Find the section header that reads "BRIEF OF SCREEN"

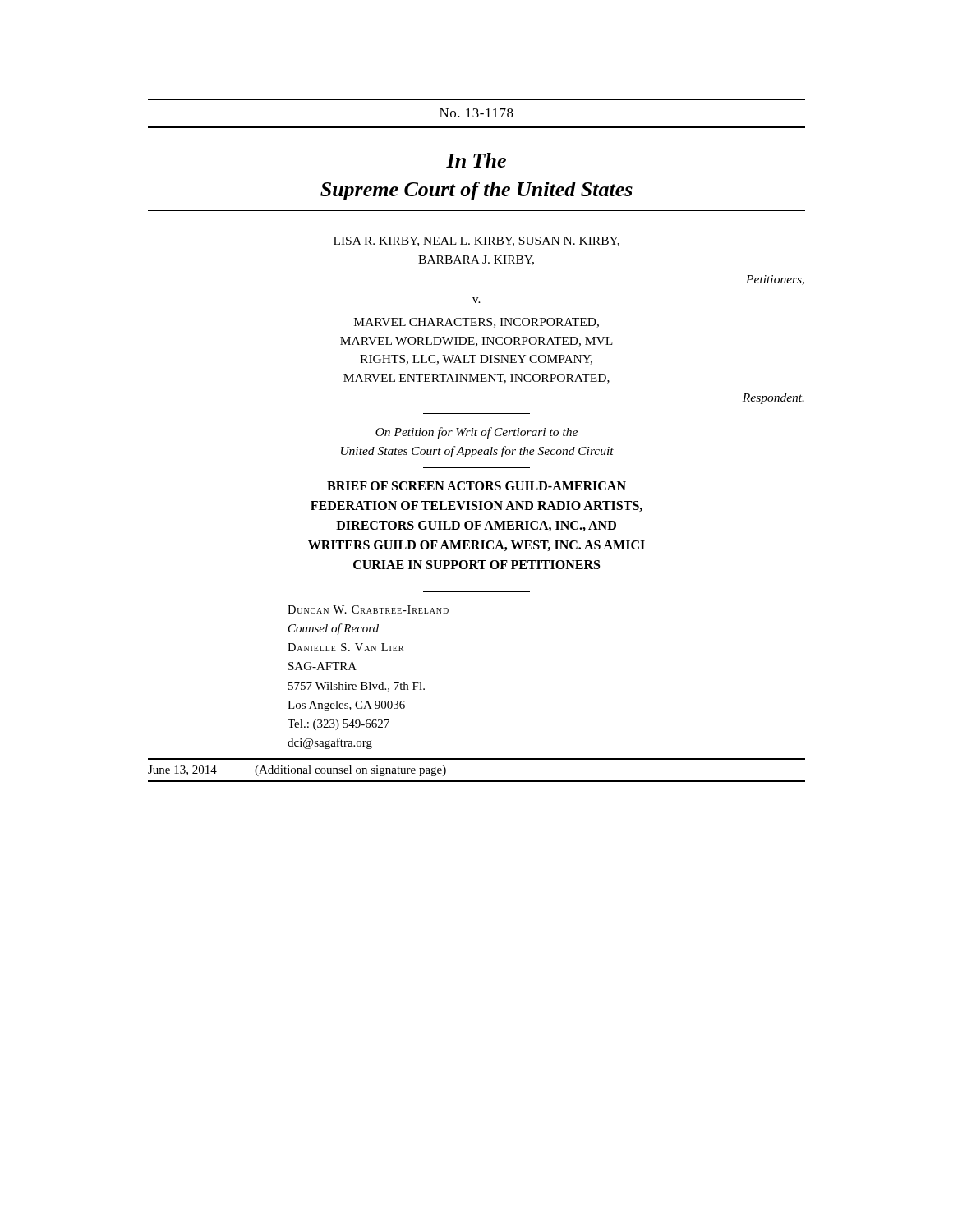point(476,525)
